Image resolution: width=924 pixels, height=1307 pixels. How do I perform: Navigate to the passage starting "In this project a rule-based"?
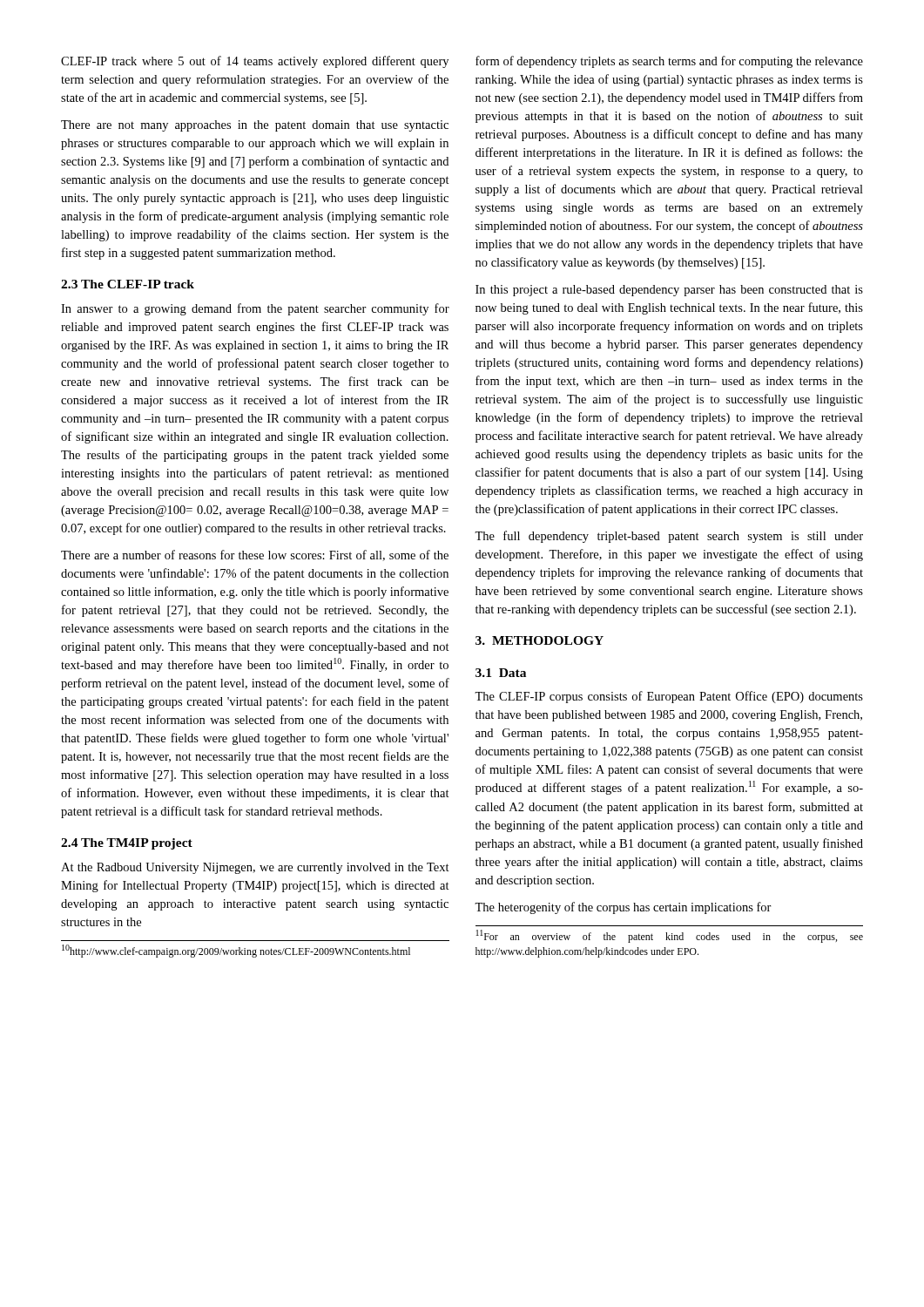669,400
